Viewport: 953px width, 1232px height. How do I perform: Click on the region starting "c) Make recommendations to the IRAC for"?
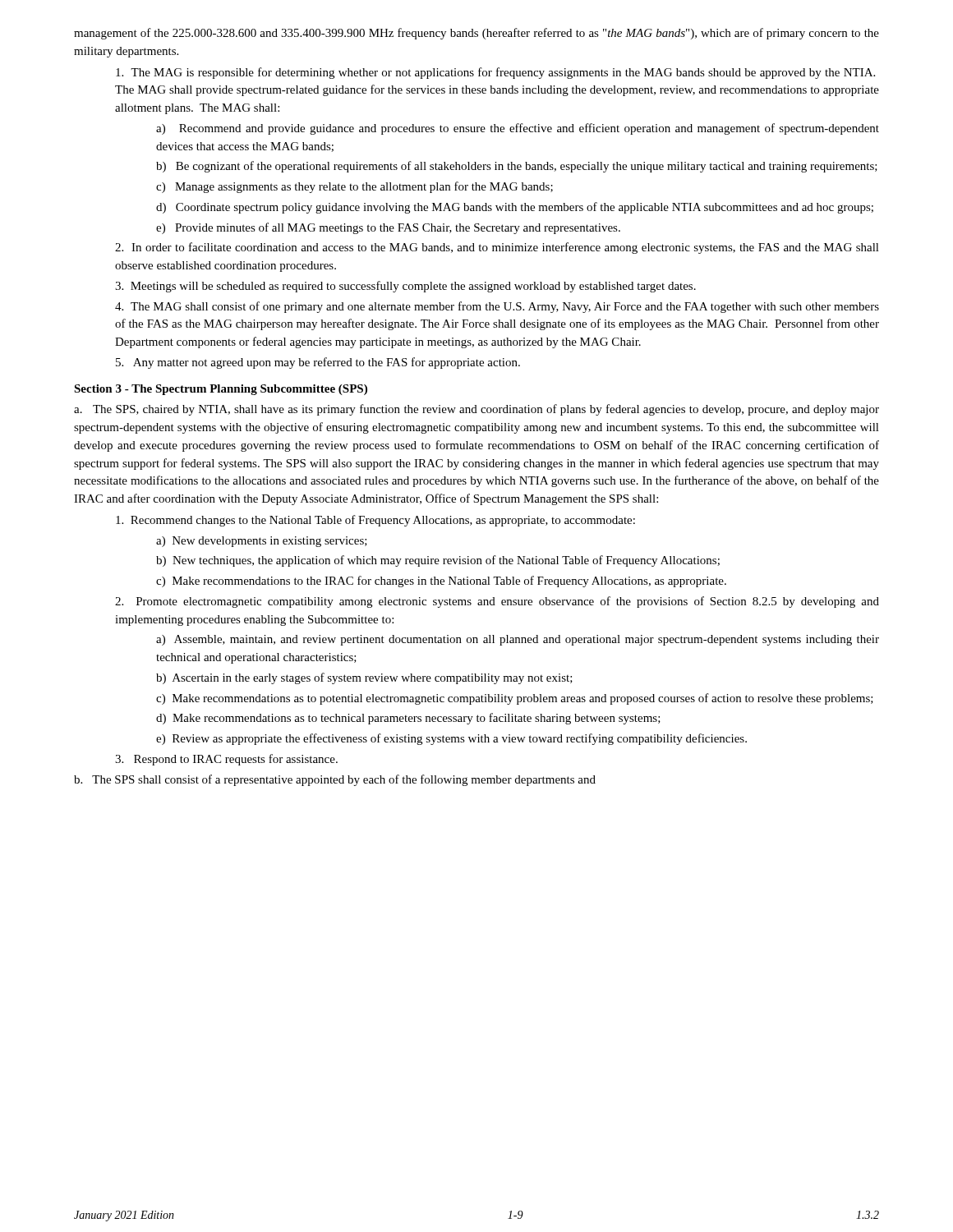[x=441, y=581]
